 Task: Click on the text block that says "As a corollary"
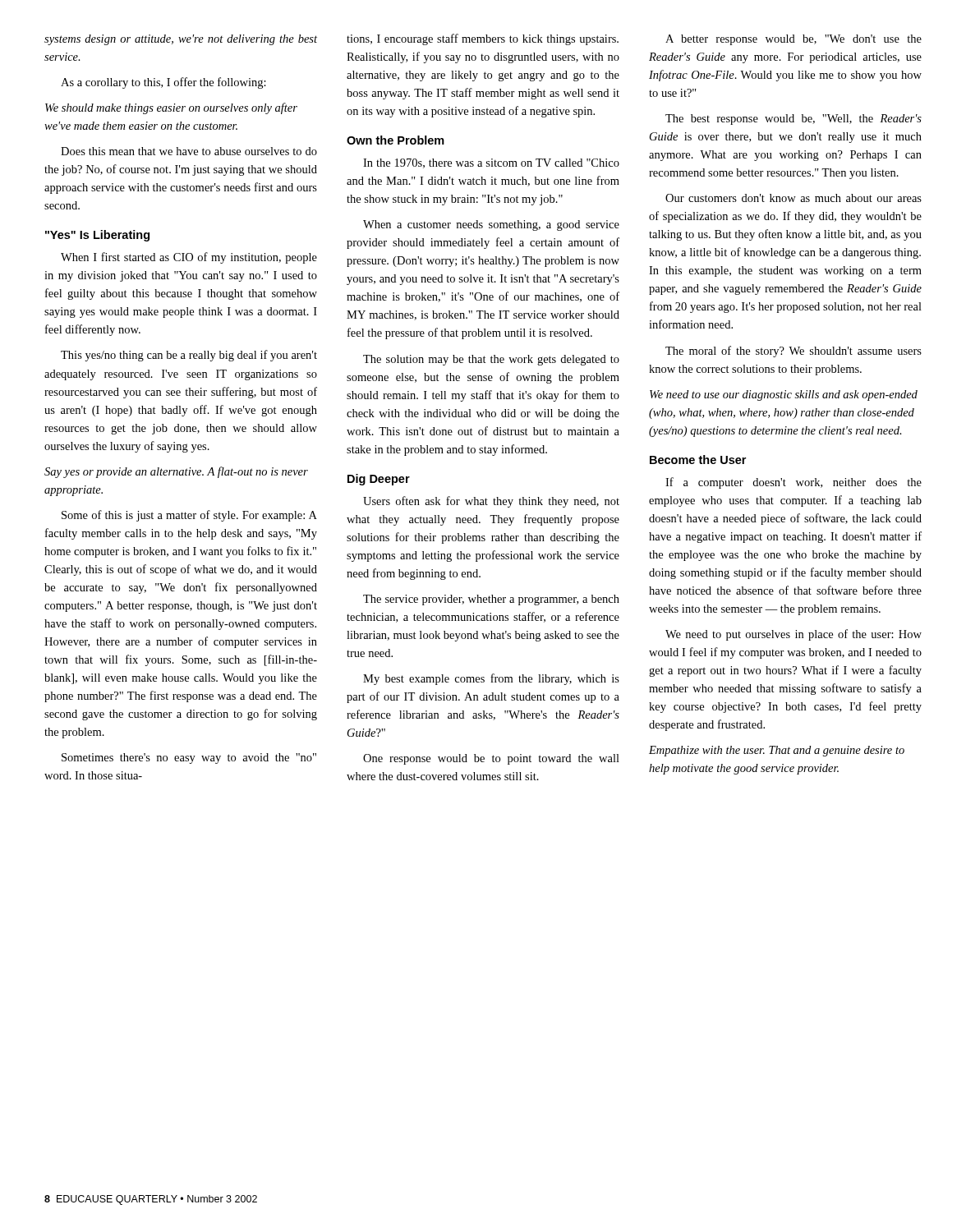click(x=164, y=82)
